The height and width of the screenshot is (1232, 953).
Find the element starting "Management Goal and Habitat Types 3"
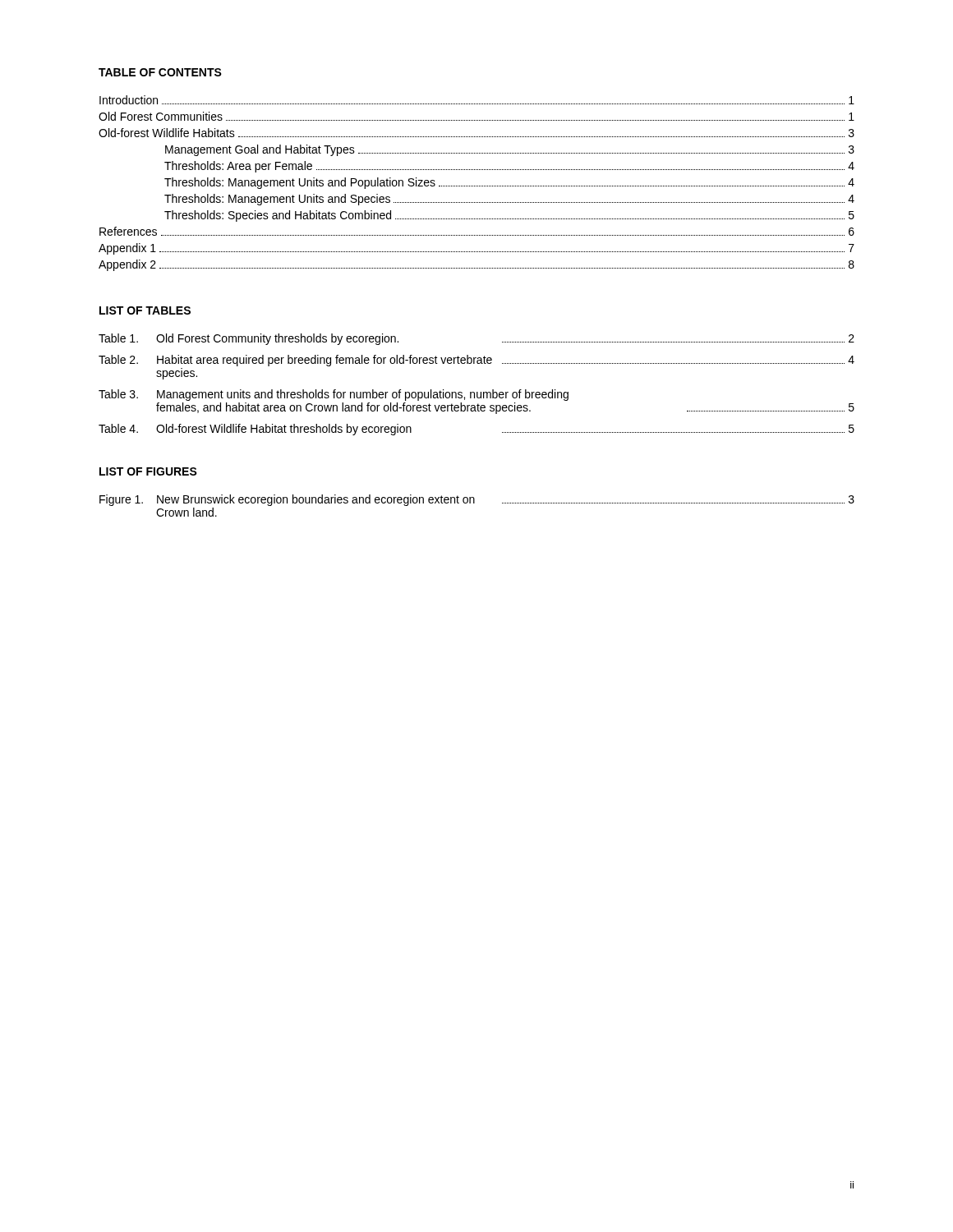click(x=509, y=150)
